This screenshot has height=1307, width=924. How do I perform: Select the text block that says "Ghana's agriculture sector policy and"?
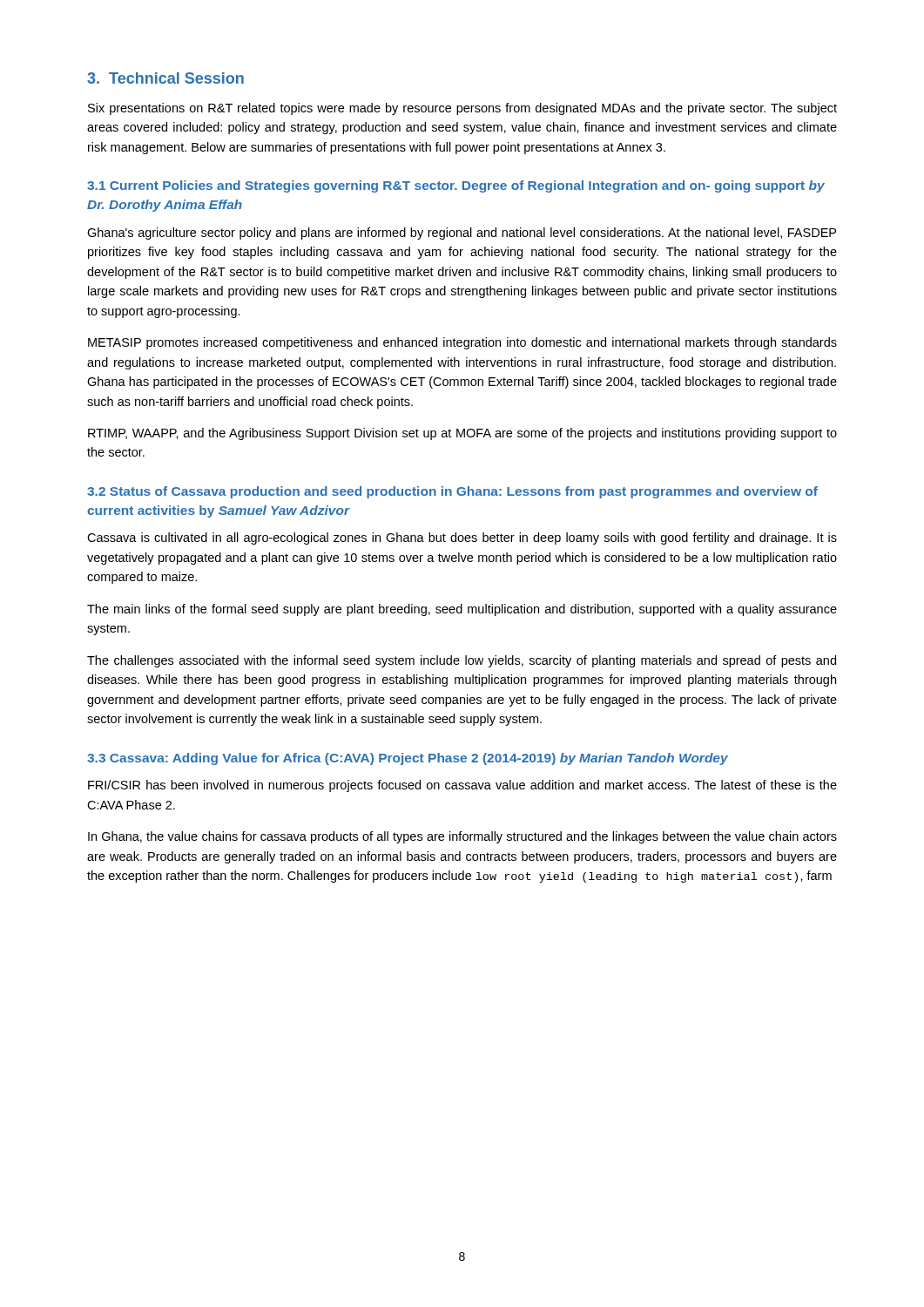tap(462, 272)
